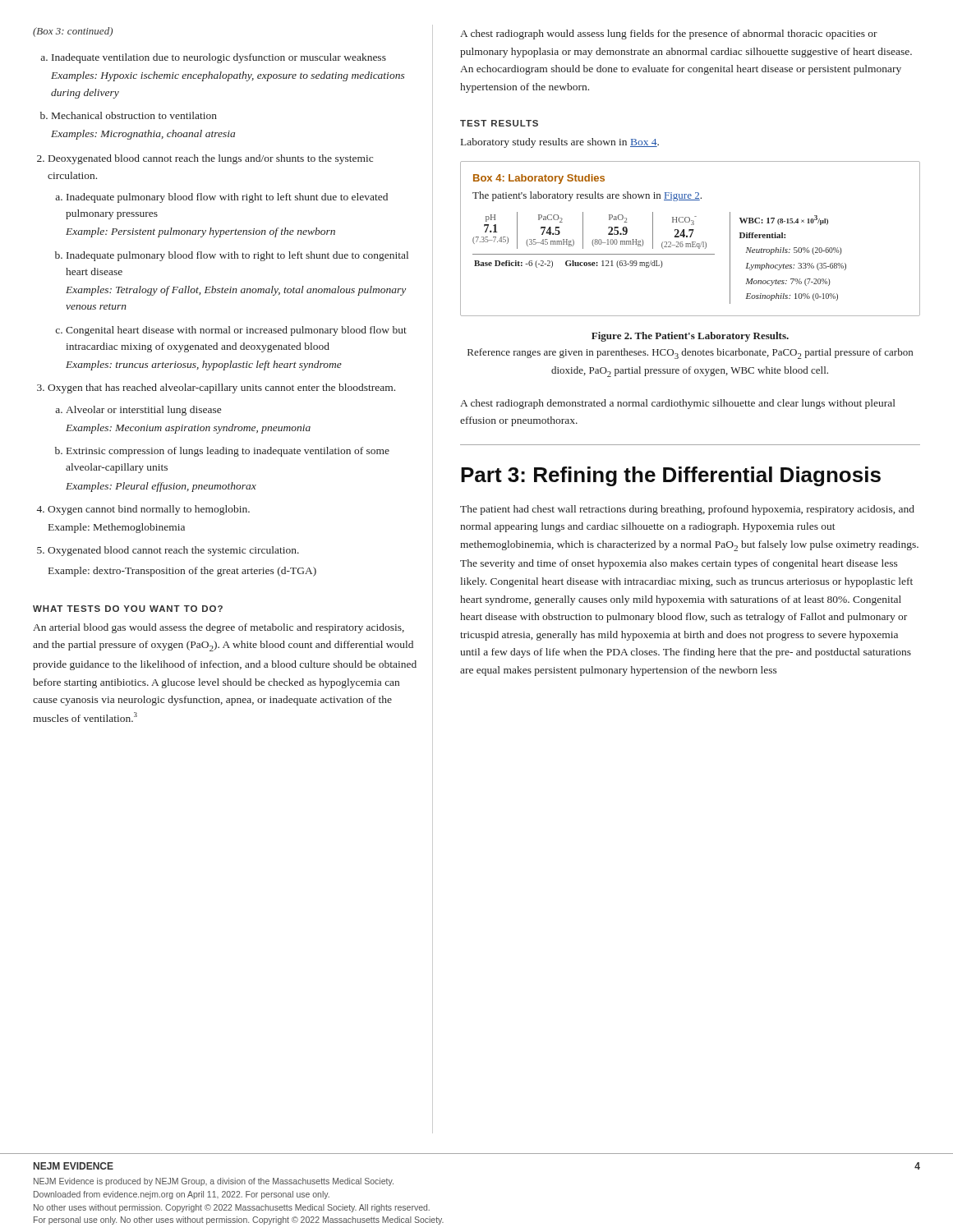Locate the passage starting "The patient had"

tap(690, 589)
